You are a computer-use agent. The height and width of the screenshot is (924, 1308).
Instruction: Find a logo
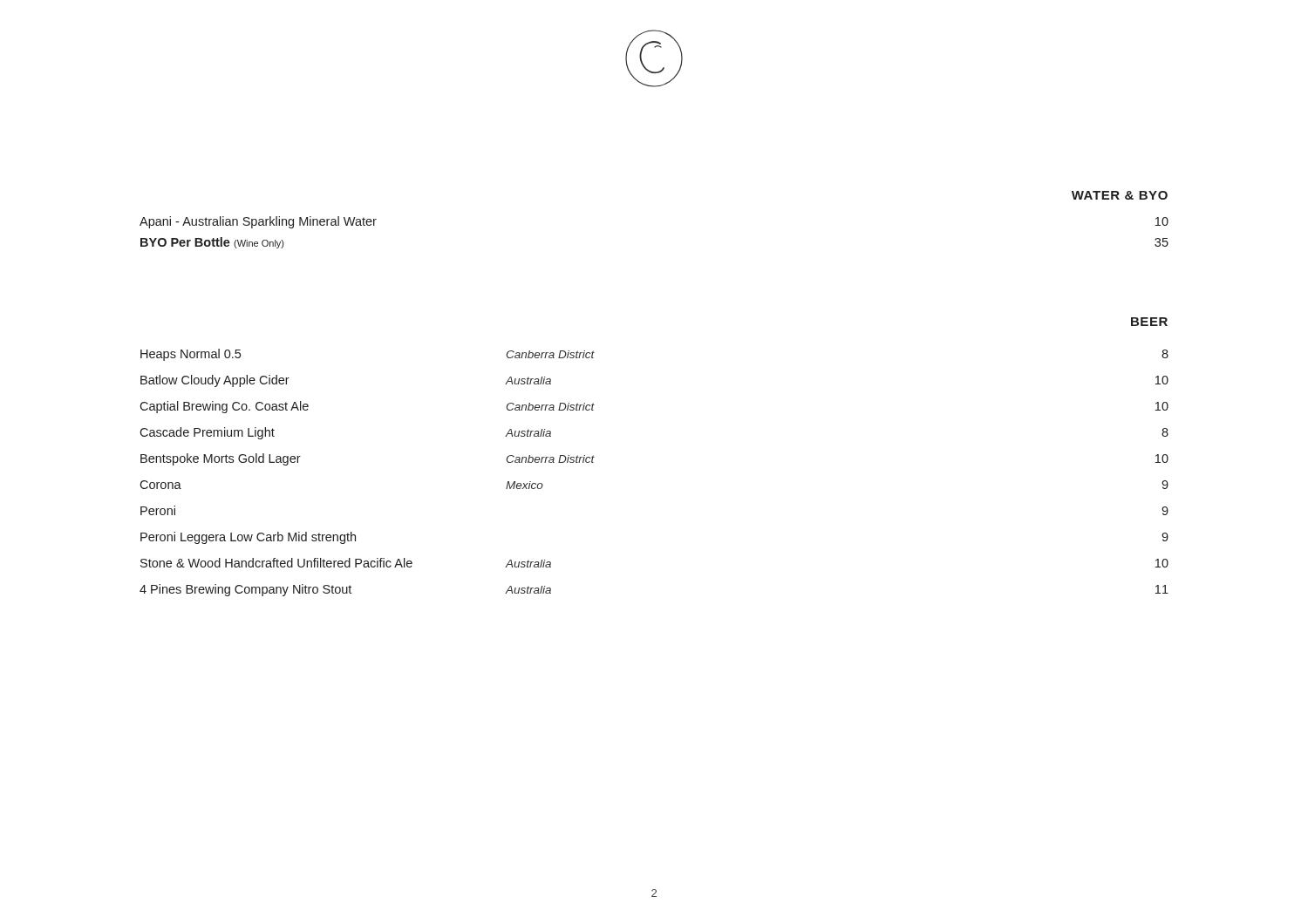654,60
